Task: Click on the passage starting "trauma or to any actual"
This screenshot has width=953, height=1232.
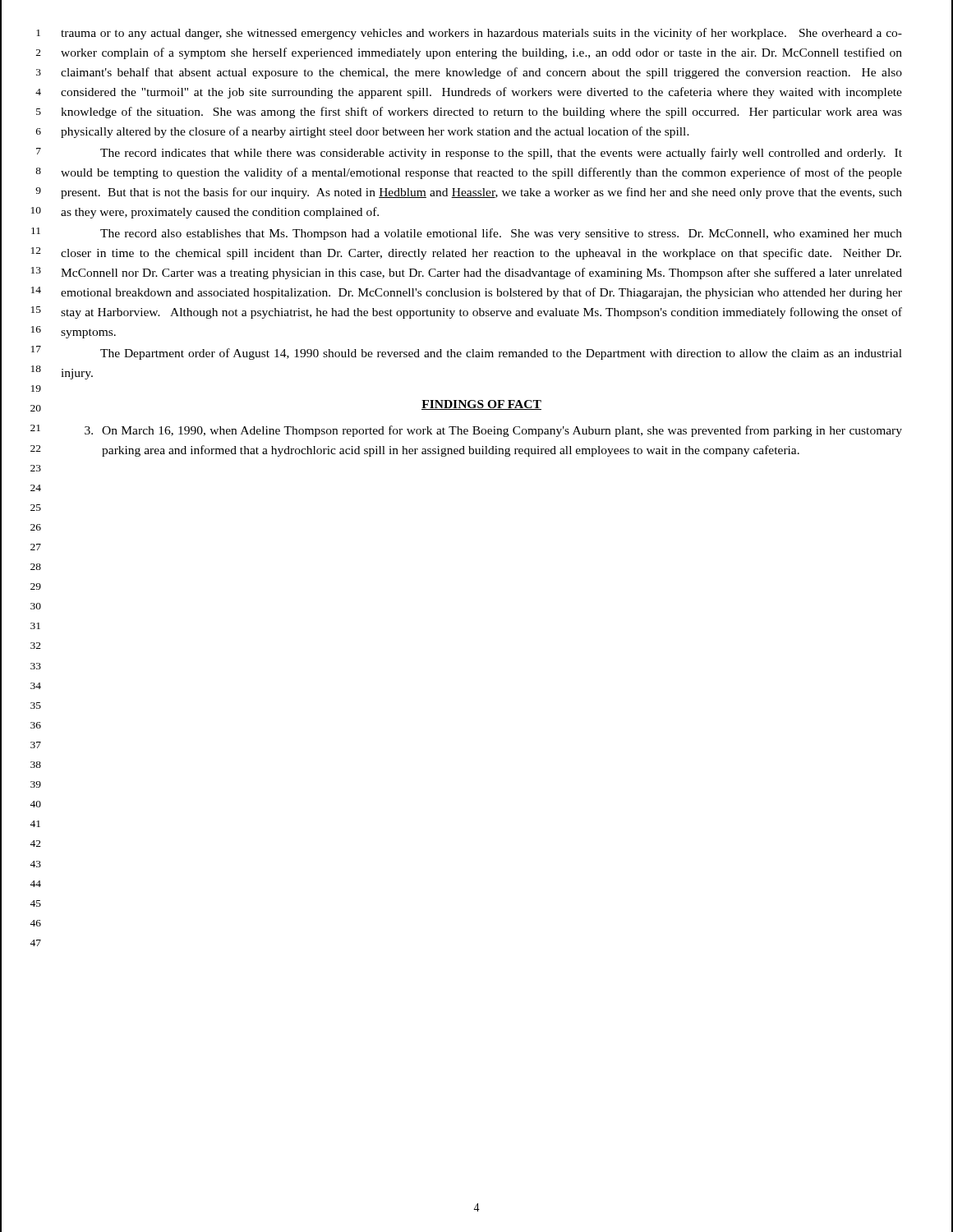Action: point(481,82)
